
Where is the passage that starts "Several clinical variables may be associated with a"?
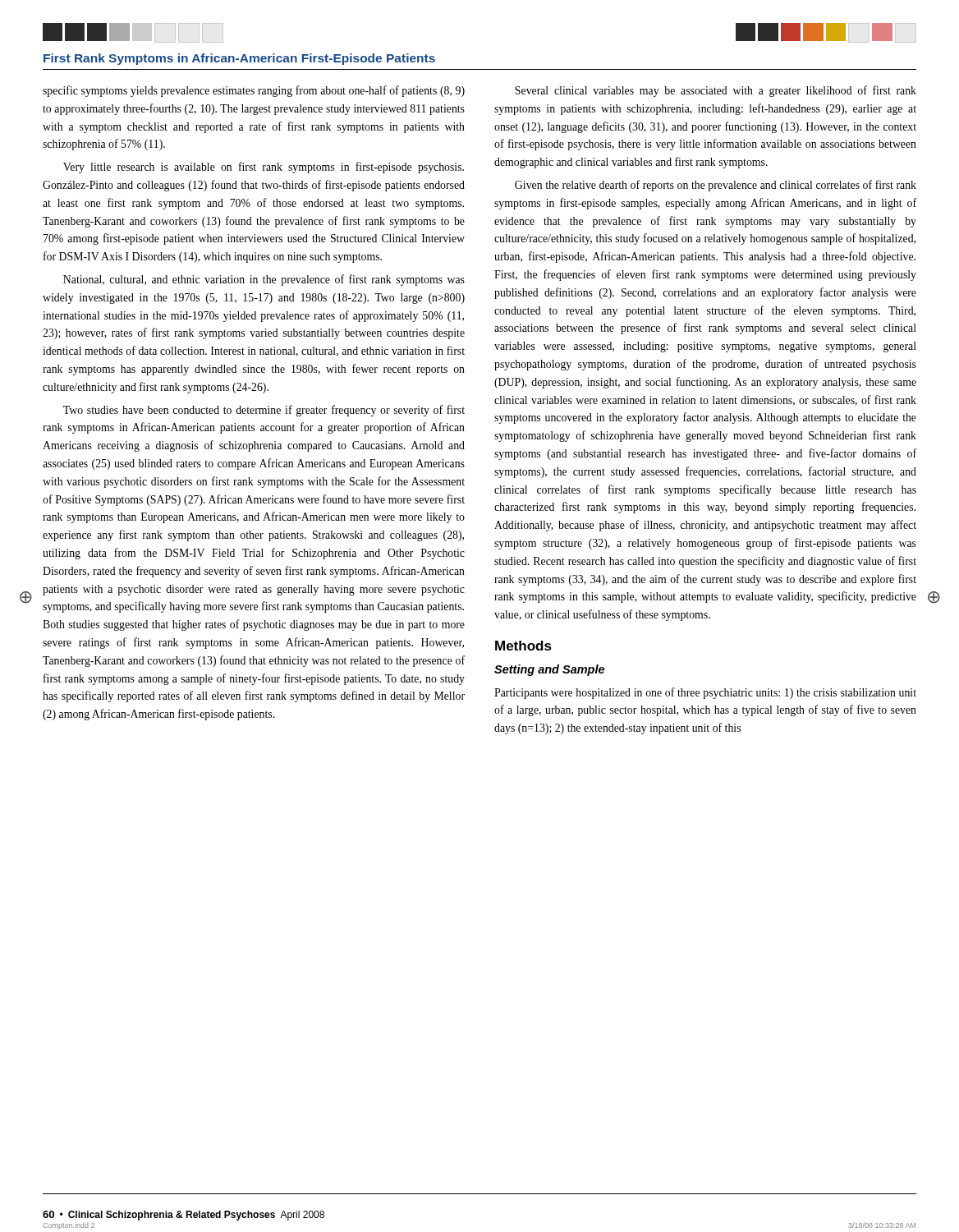coord(705,353)
